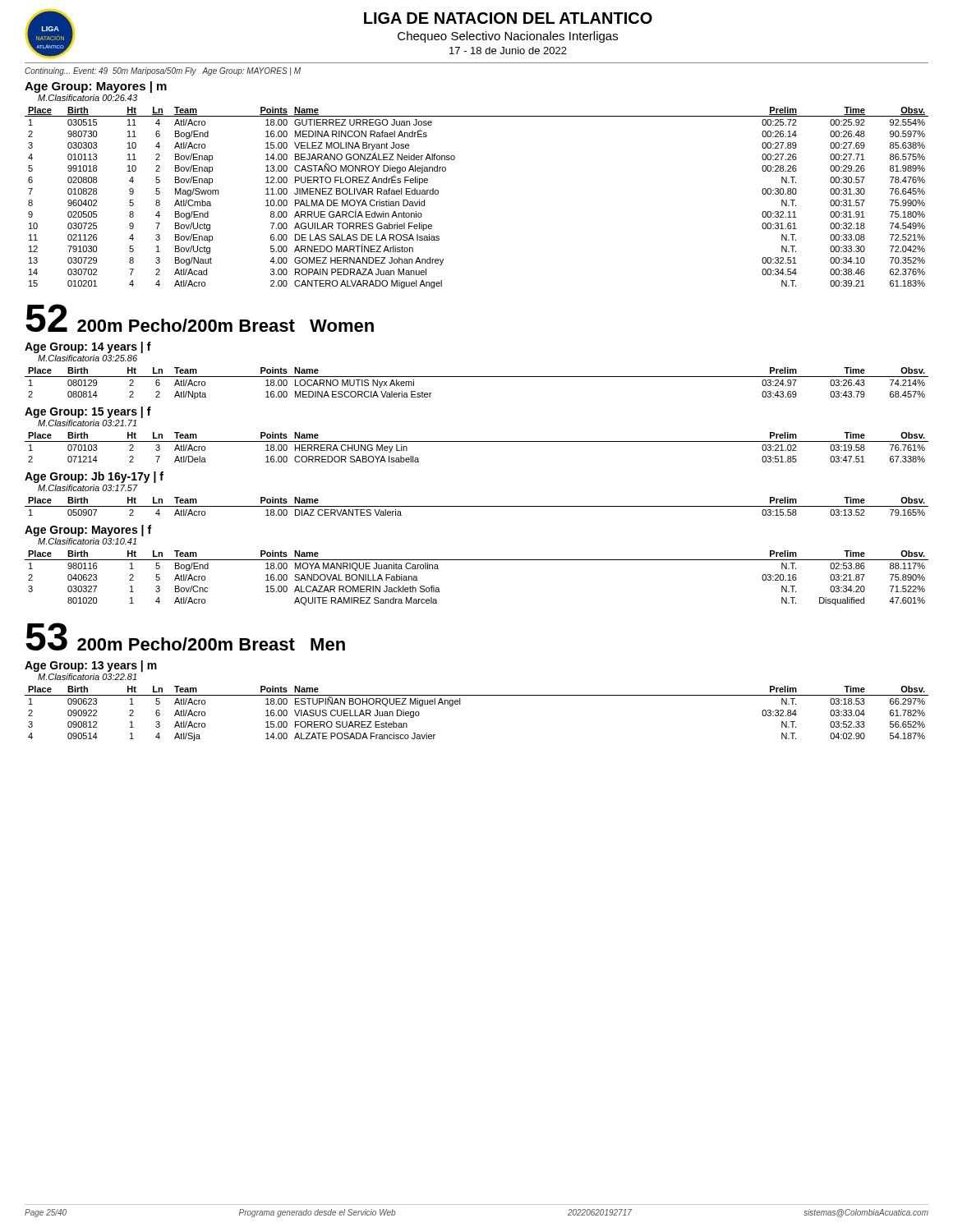Image resolution: width=953 pixels, height=1232 pixels.
Task: Point to "M.Clasificatoria 03:25.86"
Action: (88, 358)
